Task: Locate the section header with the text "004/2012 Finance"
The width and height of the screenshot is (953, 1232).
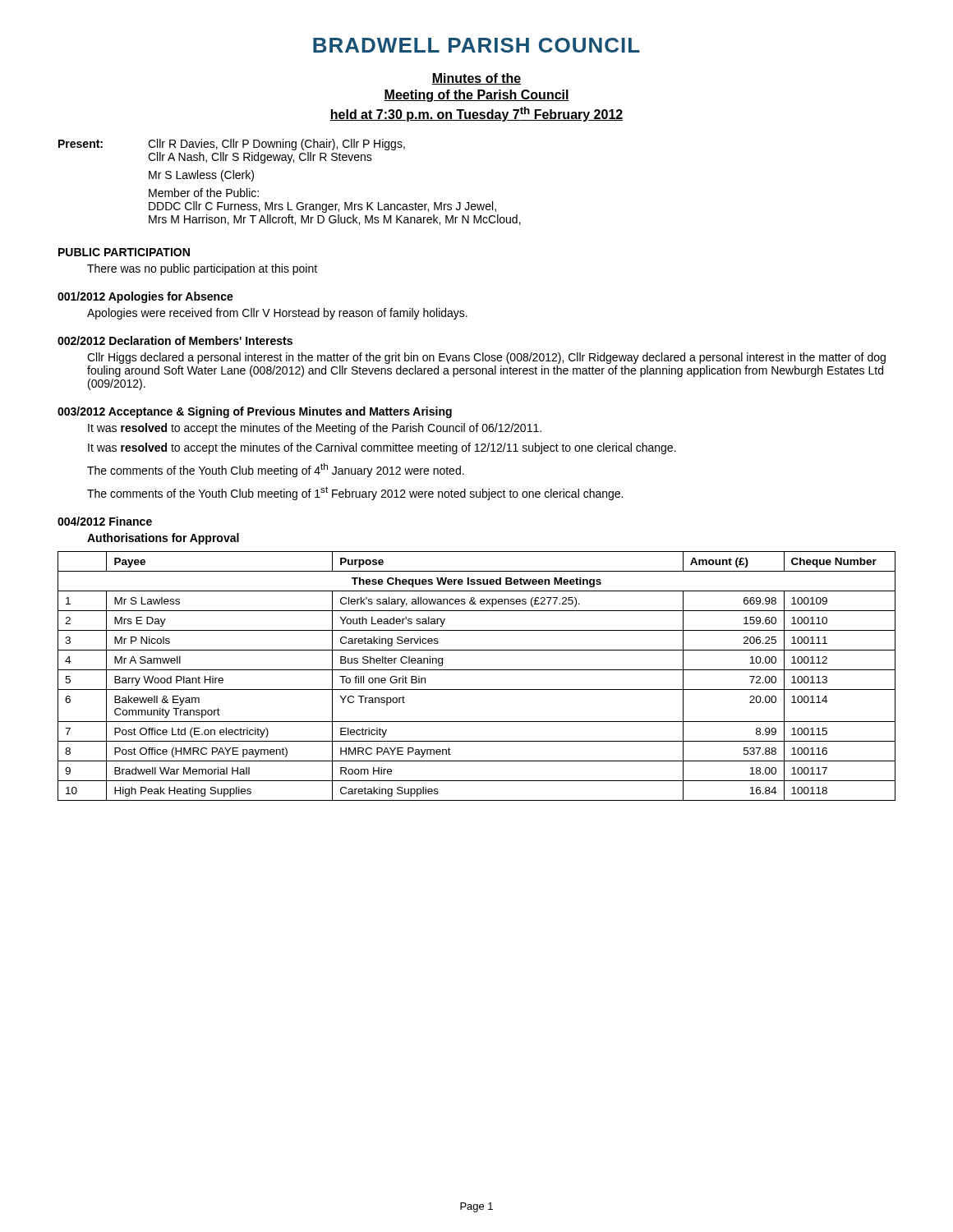Action: coord(105,521)
